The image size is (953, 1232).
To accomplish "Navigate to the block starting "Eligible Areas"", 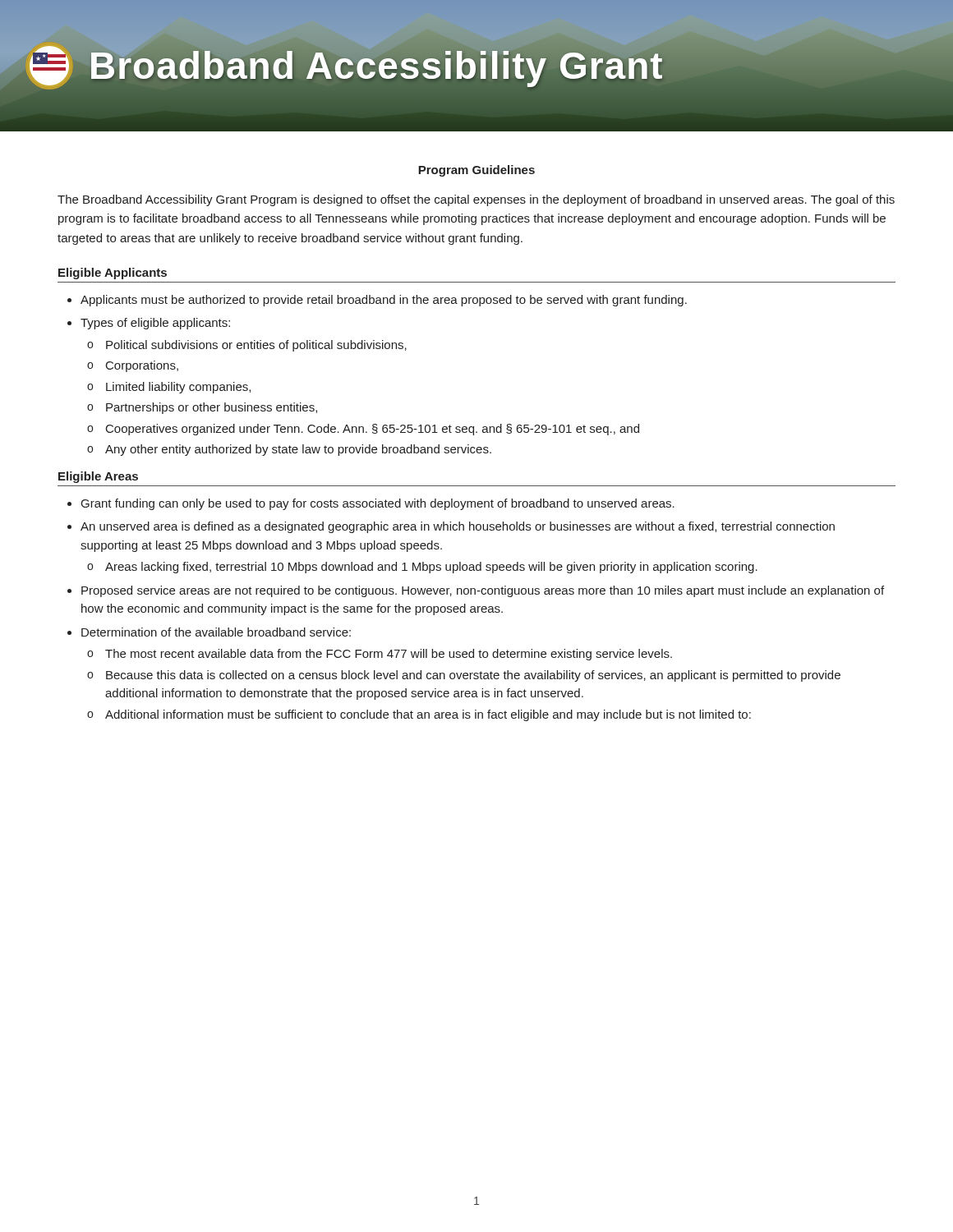I will coord(98,476).
